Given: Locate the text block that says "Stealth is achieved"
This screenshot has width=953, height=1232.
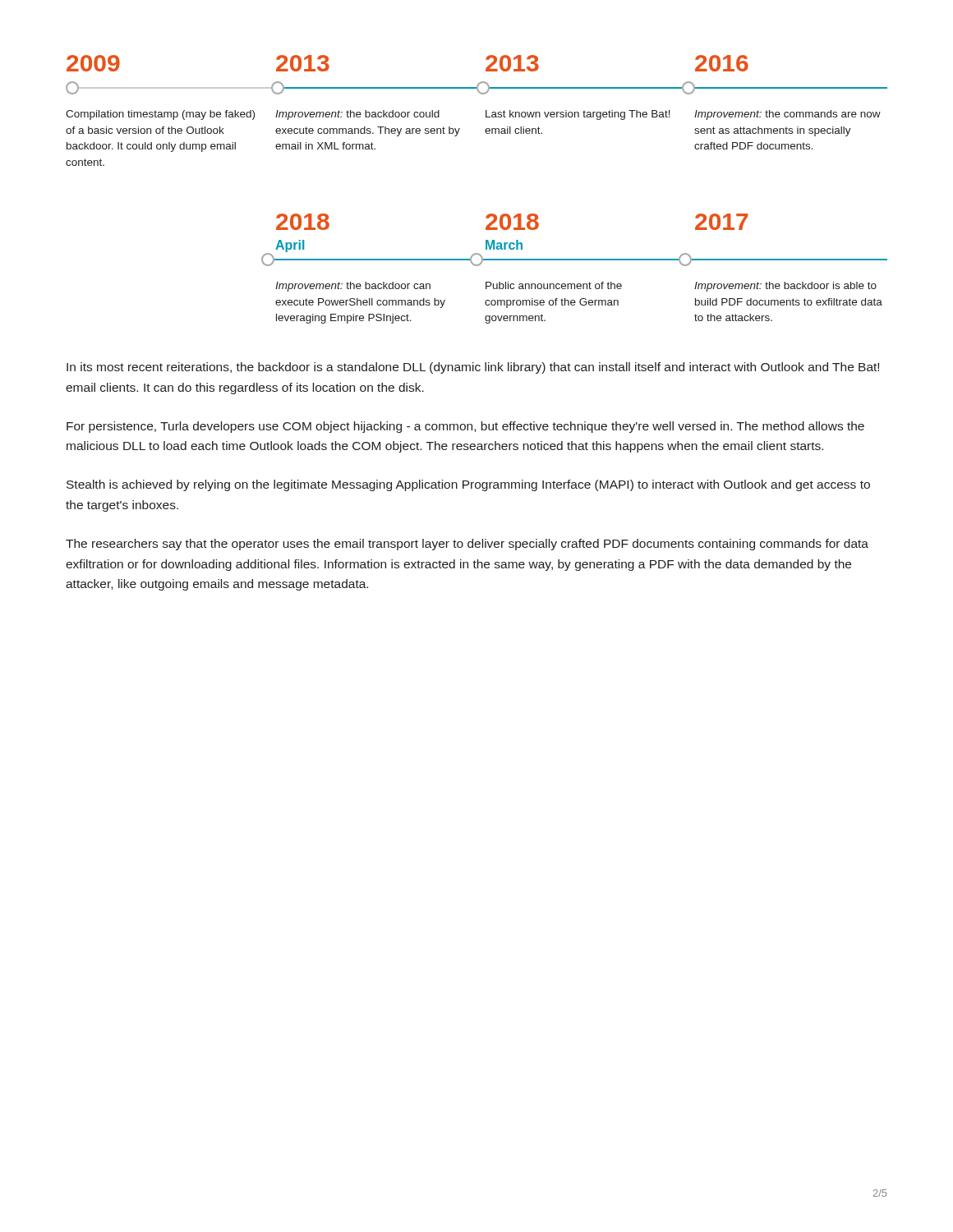Looking at the screenshot, I should (x=468, y=494).
